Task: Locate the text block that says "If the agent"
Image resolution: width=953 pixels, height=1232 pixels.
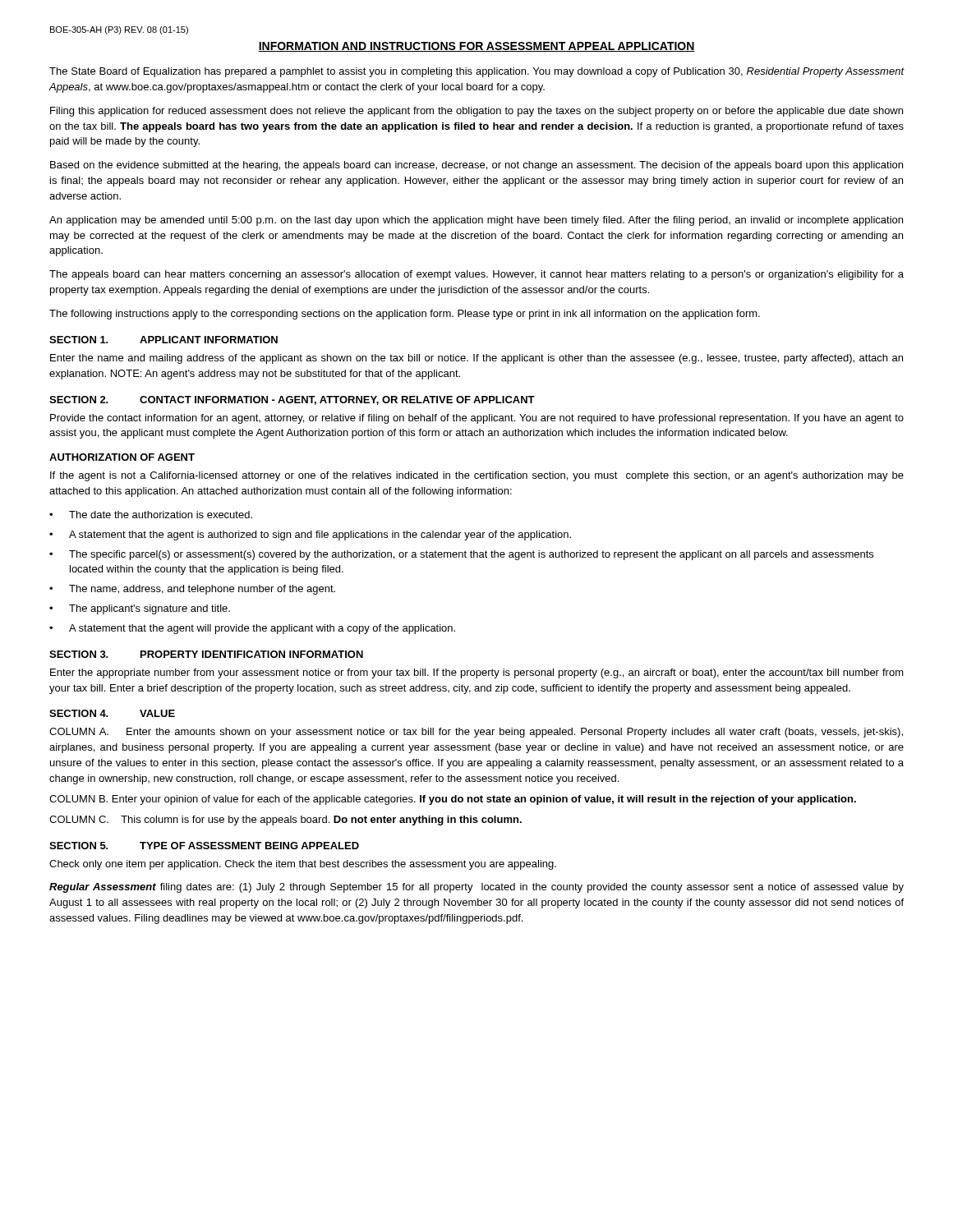Action: [x=476, y=484]
